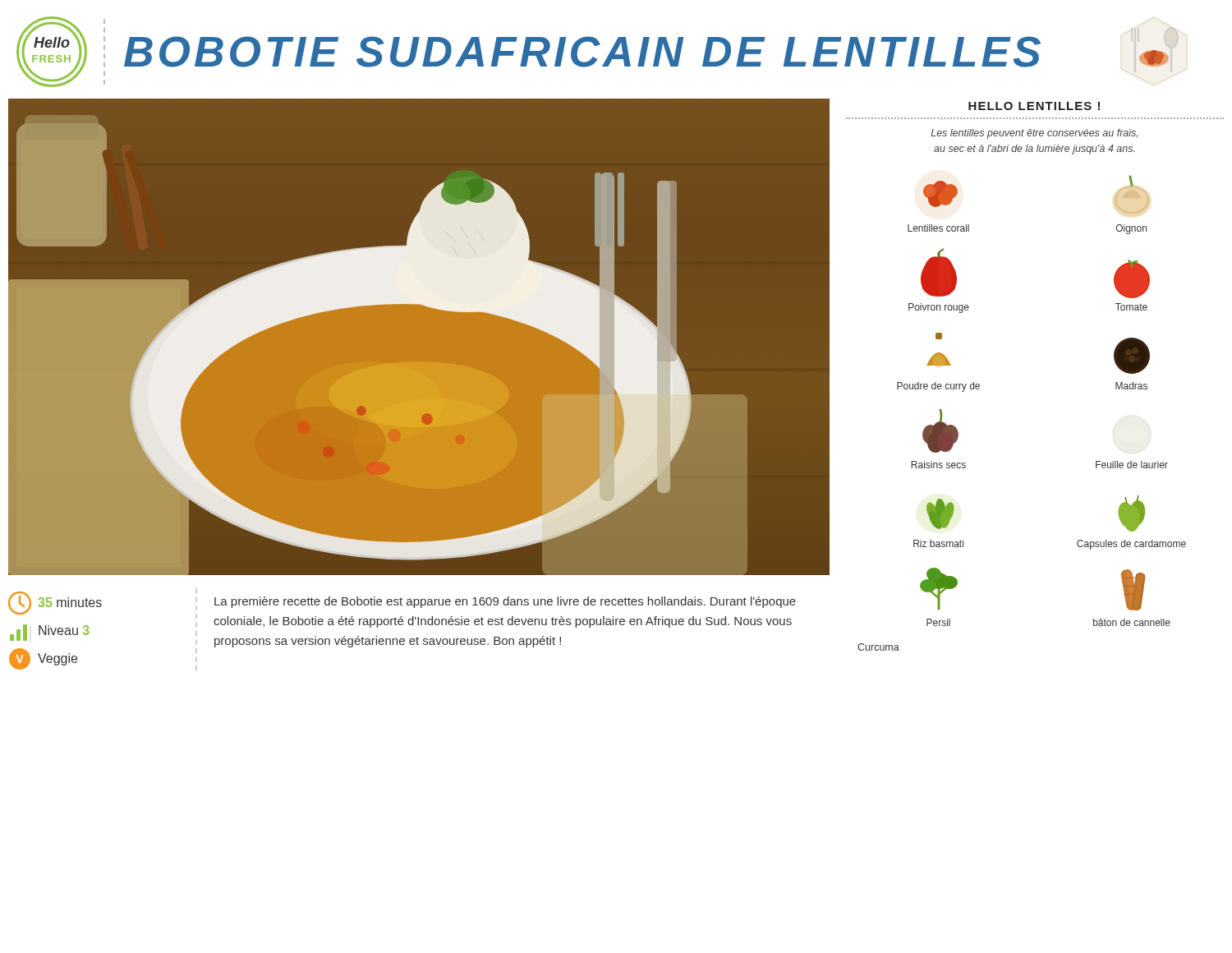Locate the block starting "HELLO LENTILLES !"
The width and height of the screenshot is (1232, 953).
coord(1035,106)
